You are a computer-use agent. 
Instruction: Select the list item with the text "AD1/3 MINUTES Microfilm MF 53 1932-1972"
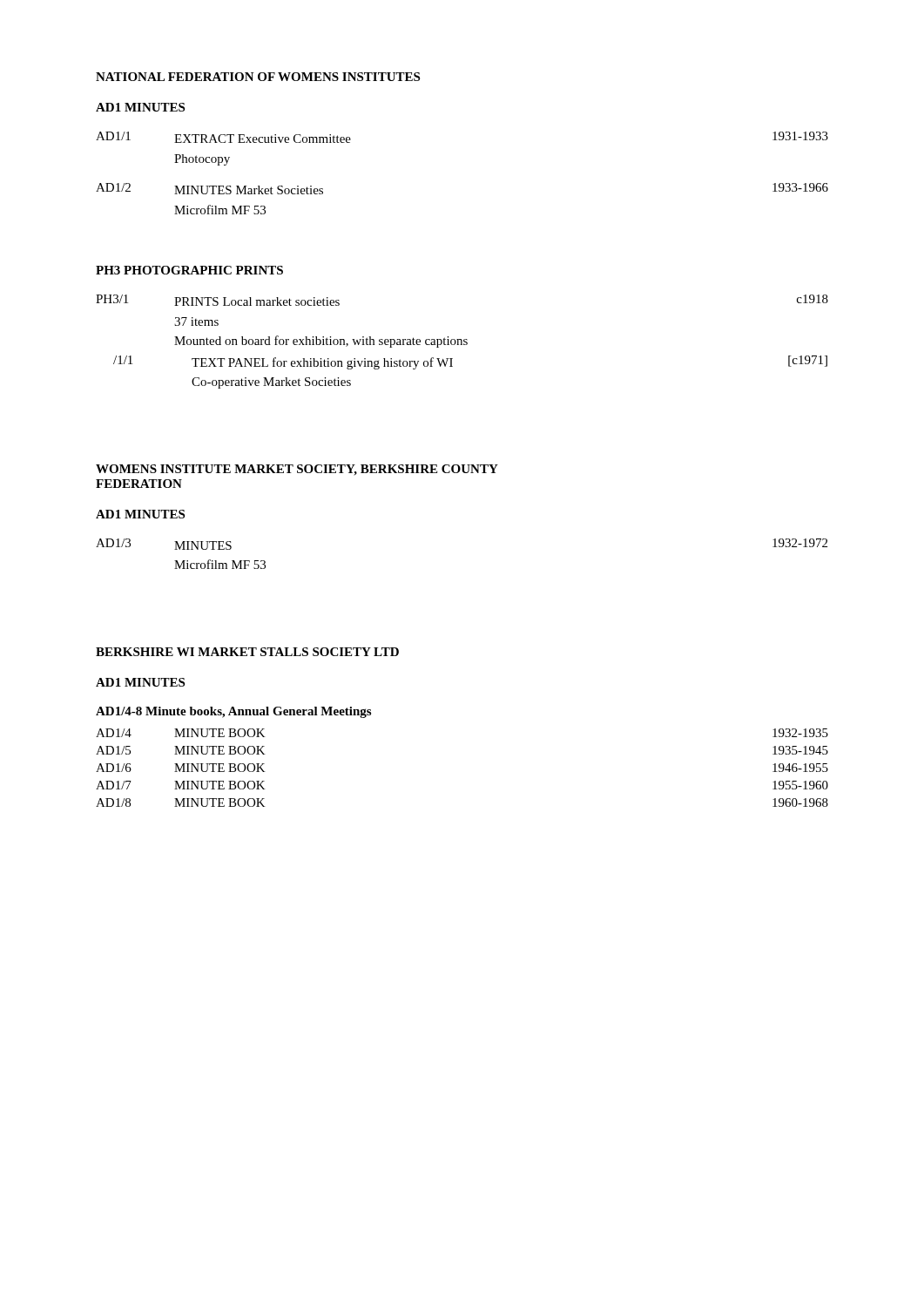(x=118, y=544)
